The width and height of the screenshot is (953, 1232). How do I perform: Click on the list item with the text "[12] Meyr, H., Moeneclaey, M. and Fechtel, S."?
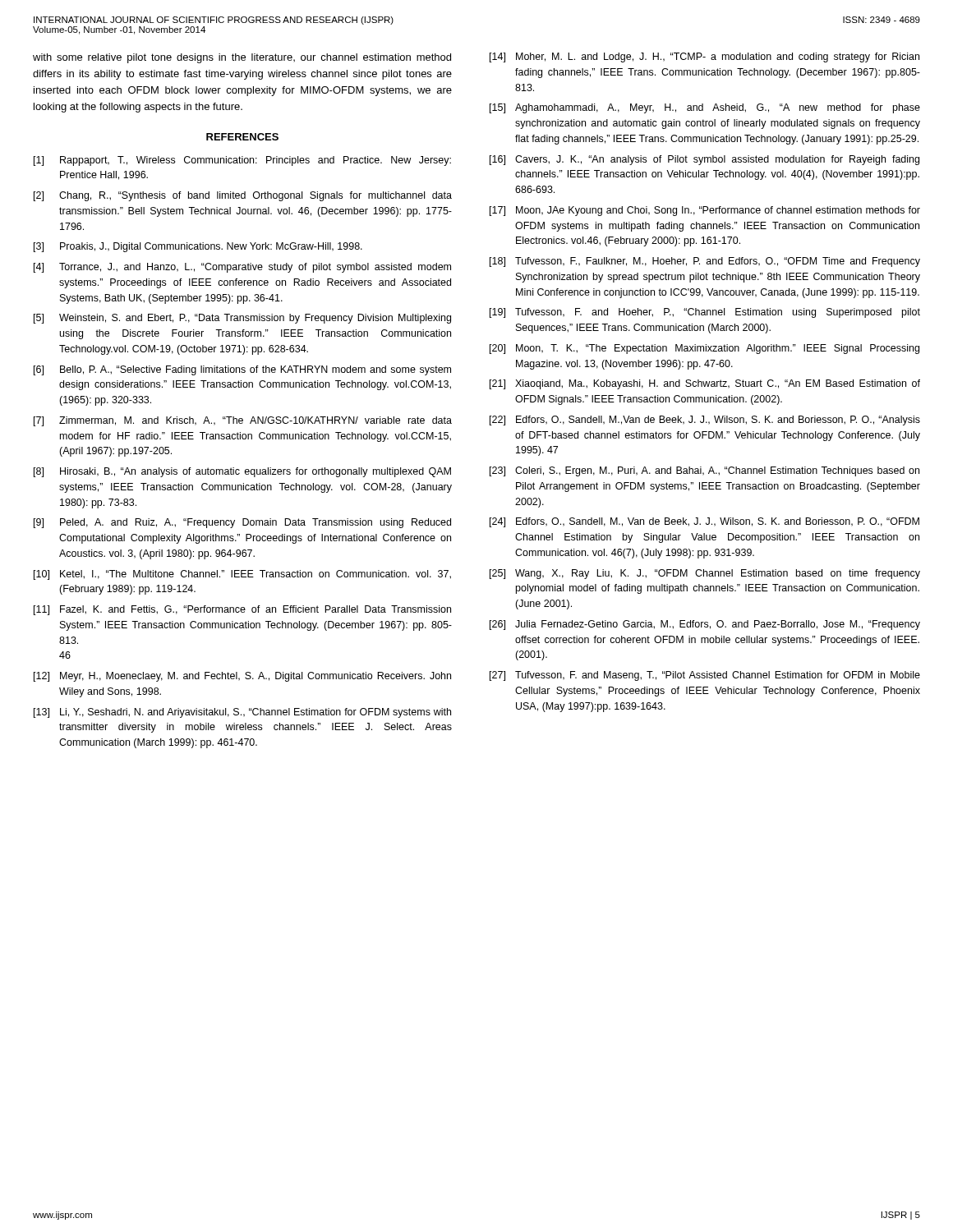pyautogui.click(x=242, y=684)
